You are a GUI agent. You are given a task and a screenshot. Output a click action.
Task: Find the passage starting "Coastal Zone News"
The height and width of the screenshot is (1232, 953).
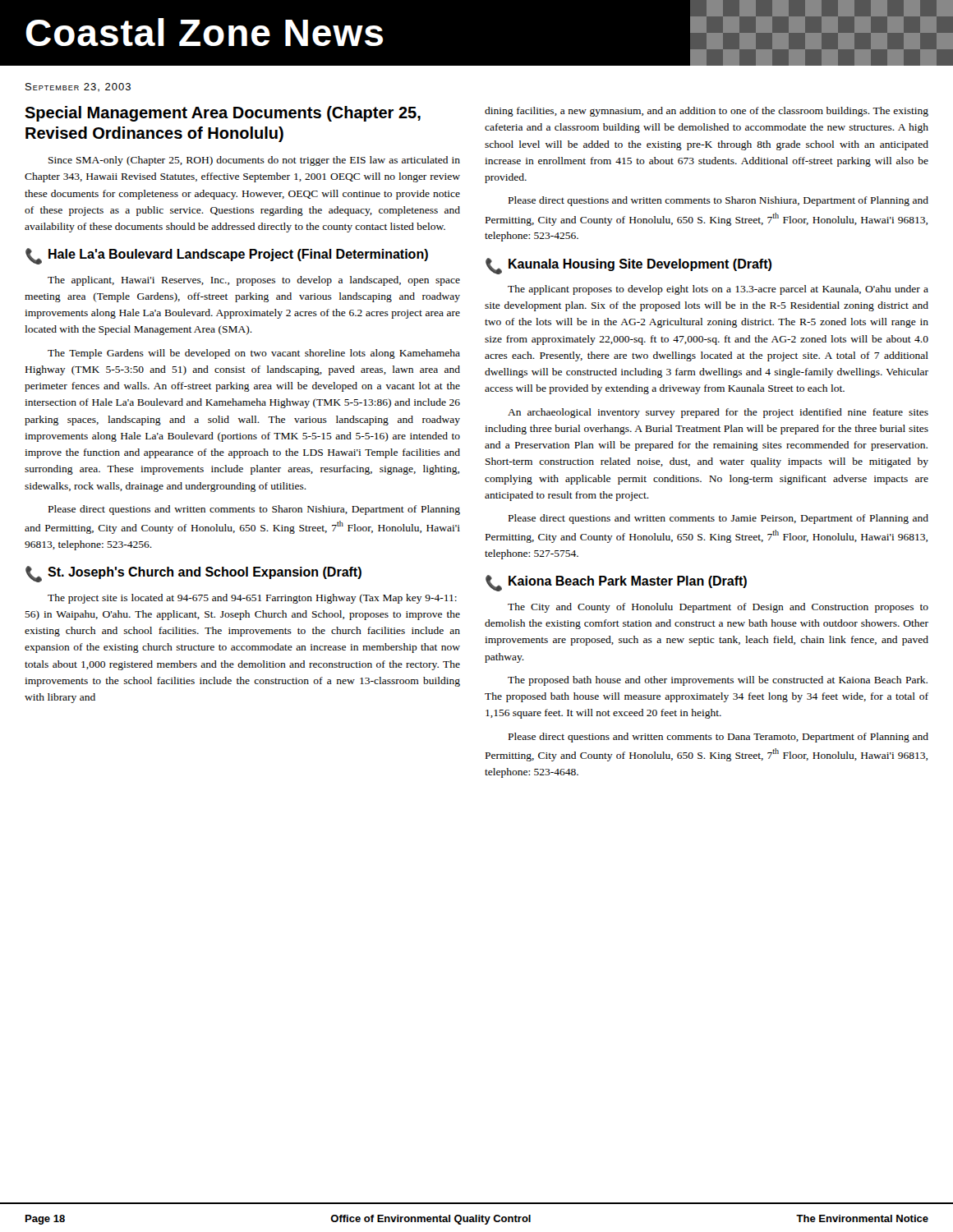pyautogui.click(x=476, y=33)
